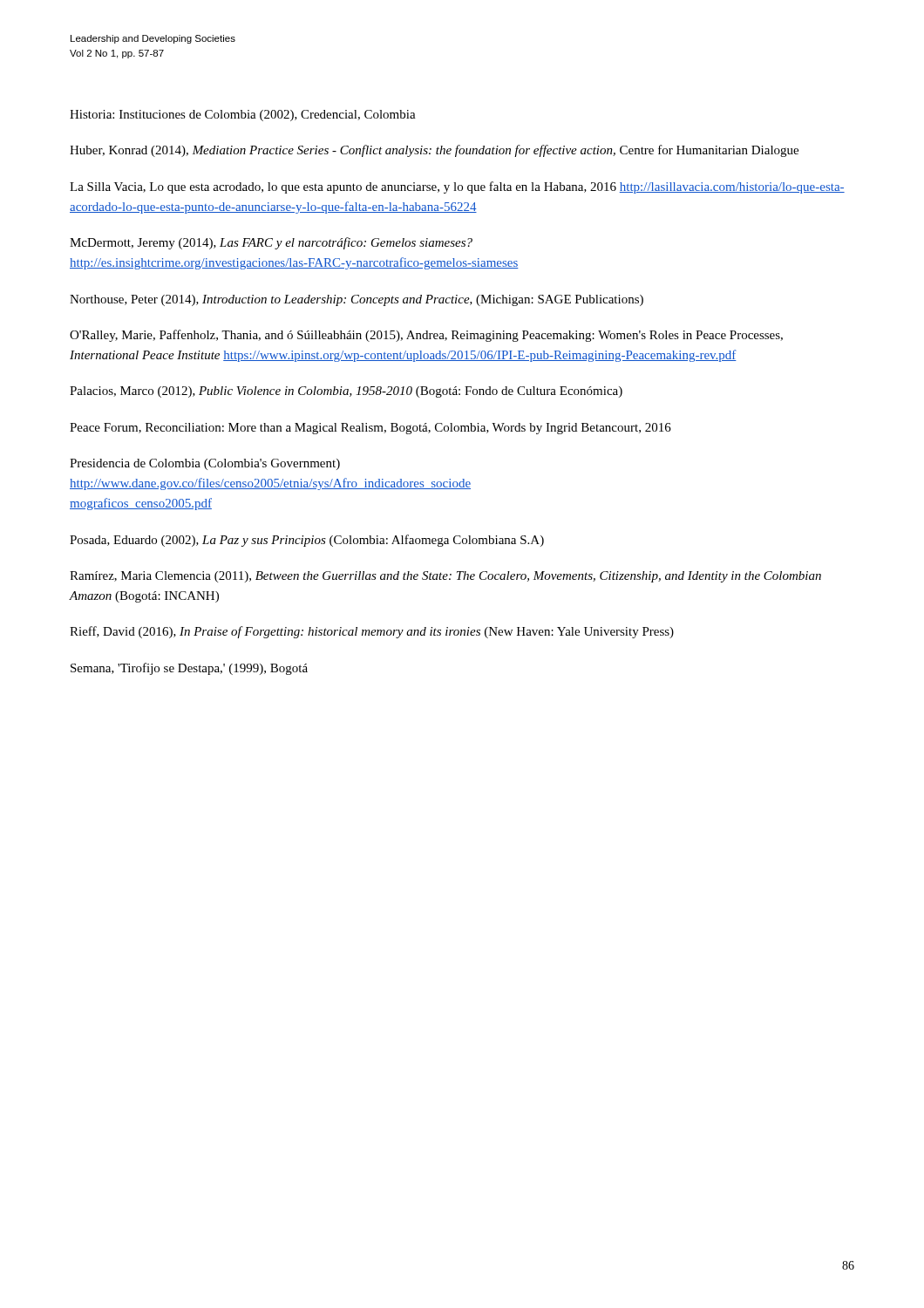Navigate to the element starting "Ramírez, Maria Clemencia (2011), Between"
Viewport: 924px width, 1308px height.
(x=446, y=585)
